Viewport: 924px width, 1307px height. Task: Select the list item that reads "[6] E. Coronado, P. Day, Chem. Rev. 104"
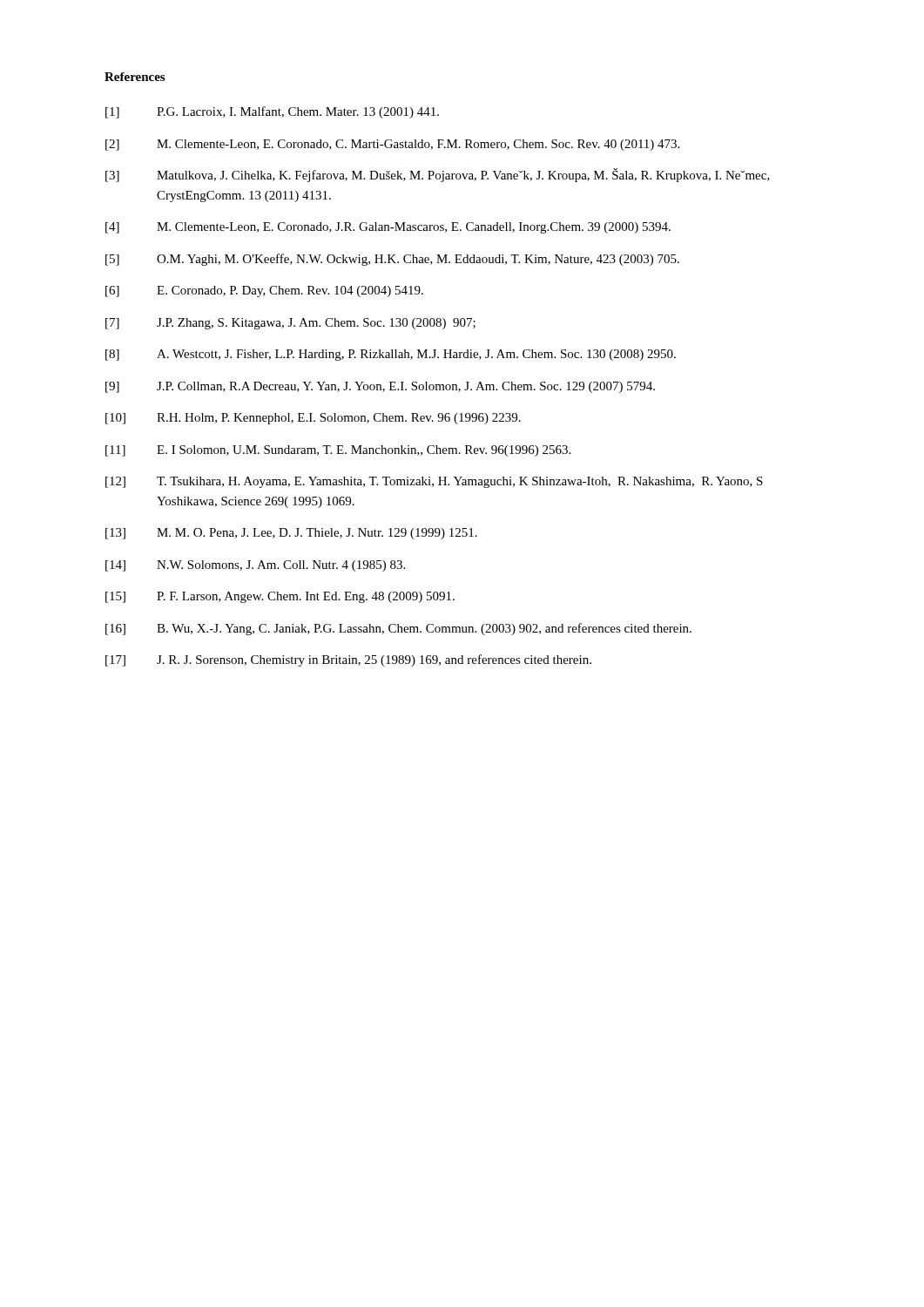[264, 291]
